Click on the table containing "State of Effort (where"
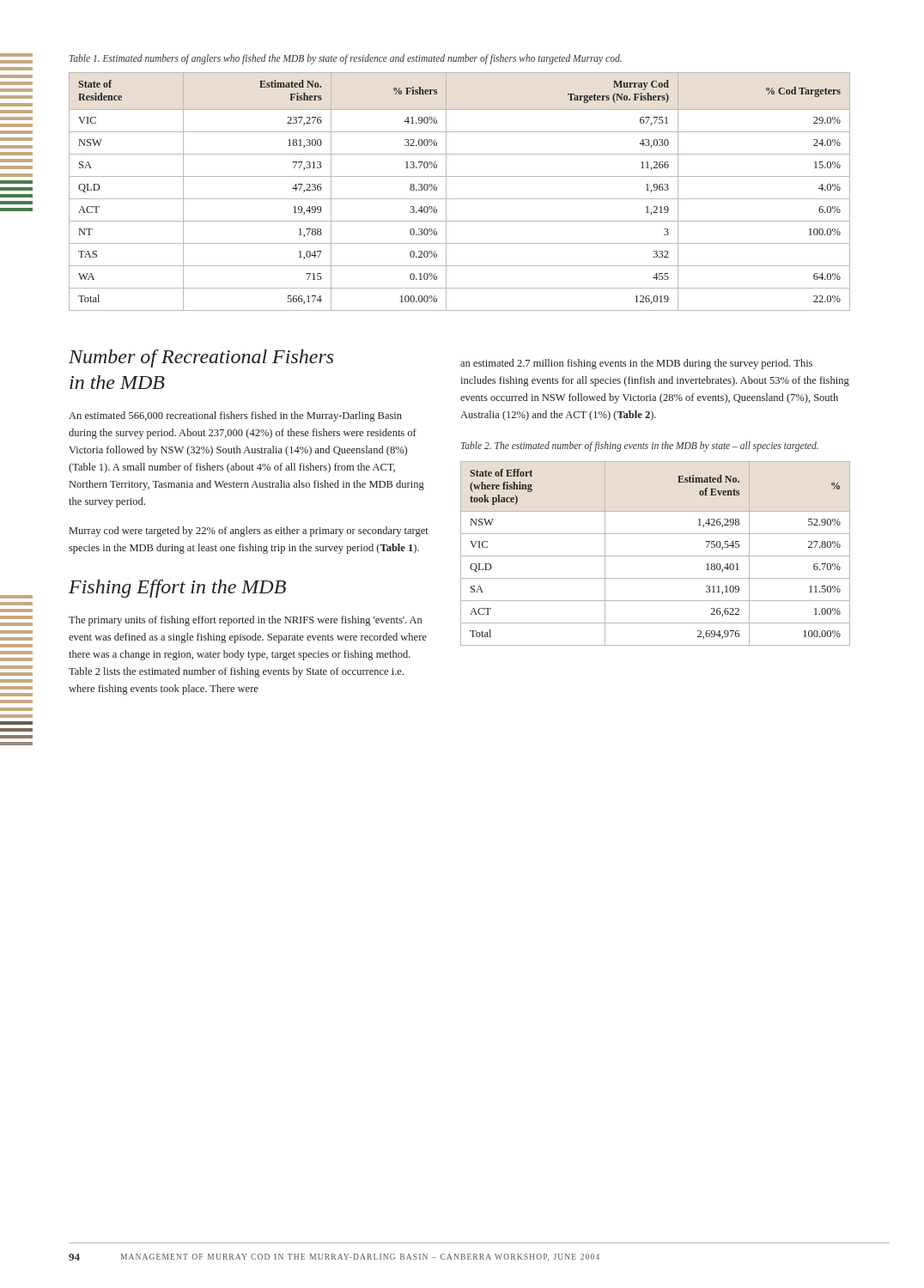Screen dimensions: 1288x924 655,553
